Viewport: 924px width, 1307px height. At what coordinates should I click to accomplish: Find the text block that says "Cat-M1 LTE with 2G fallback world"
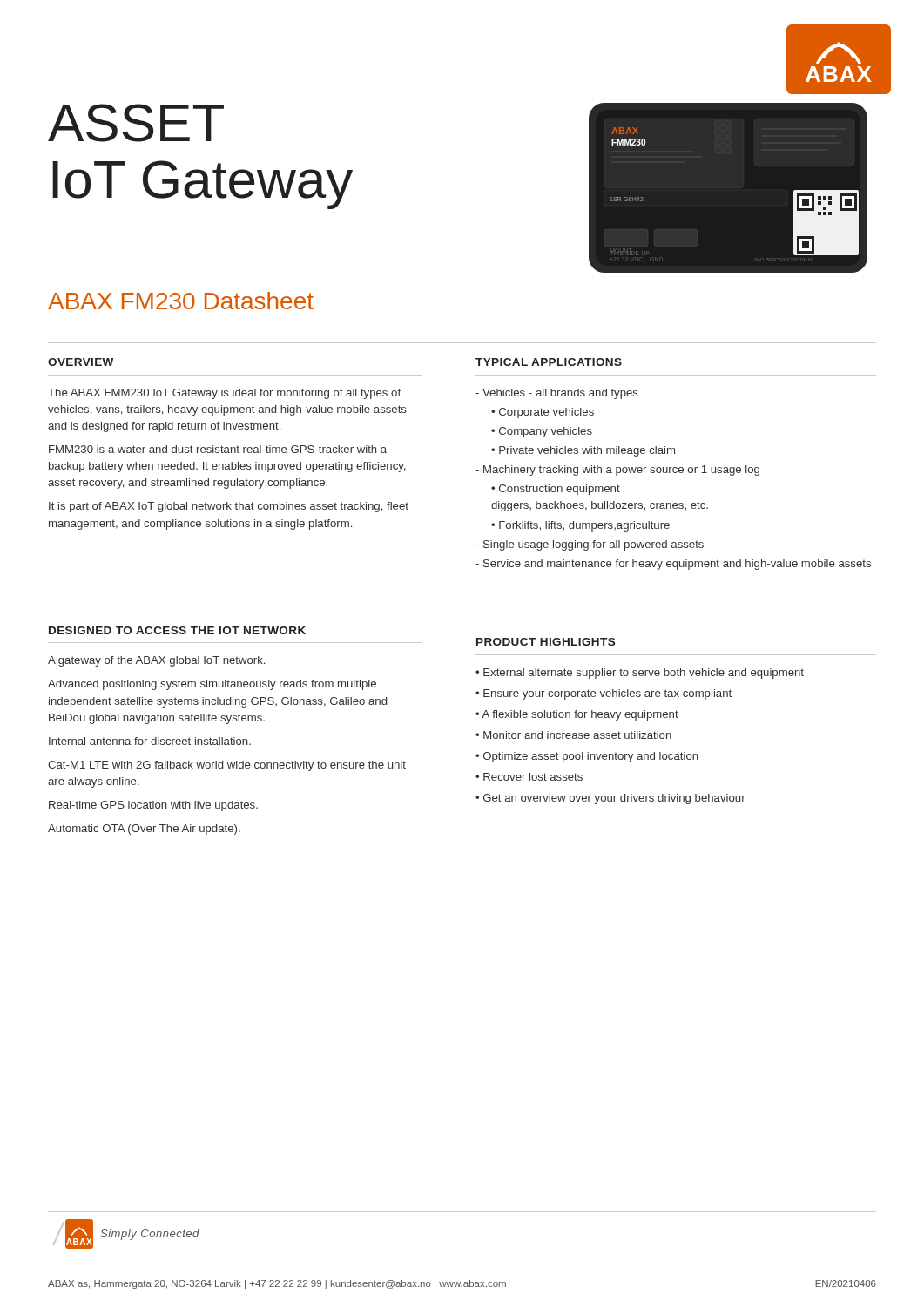coord(227,773)
